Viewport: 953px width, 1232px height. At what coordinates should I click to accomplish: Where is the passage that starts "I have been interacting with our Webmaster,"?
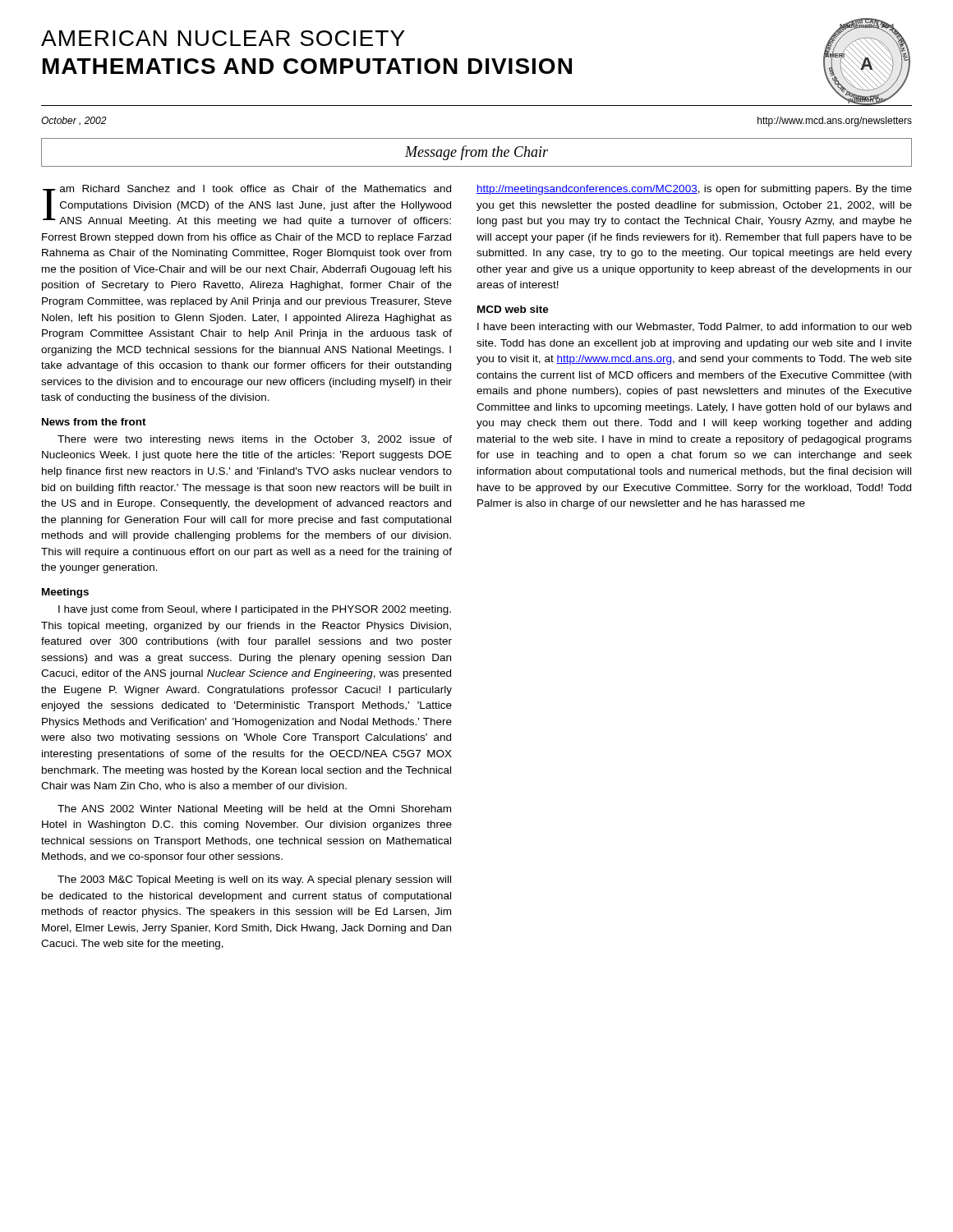[694, 415]
